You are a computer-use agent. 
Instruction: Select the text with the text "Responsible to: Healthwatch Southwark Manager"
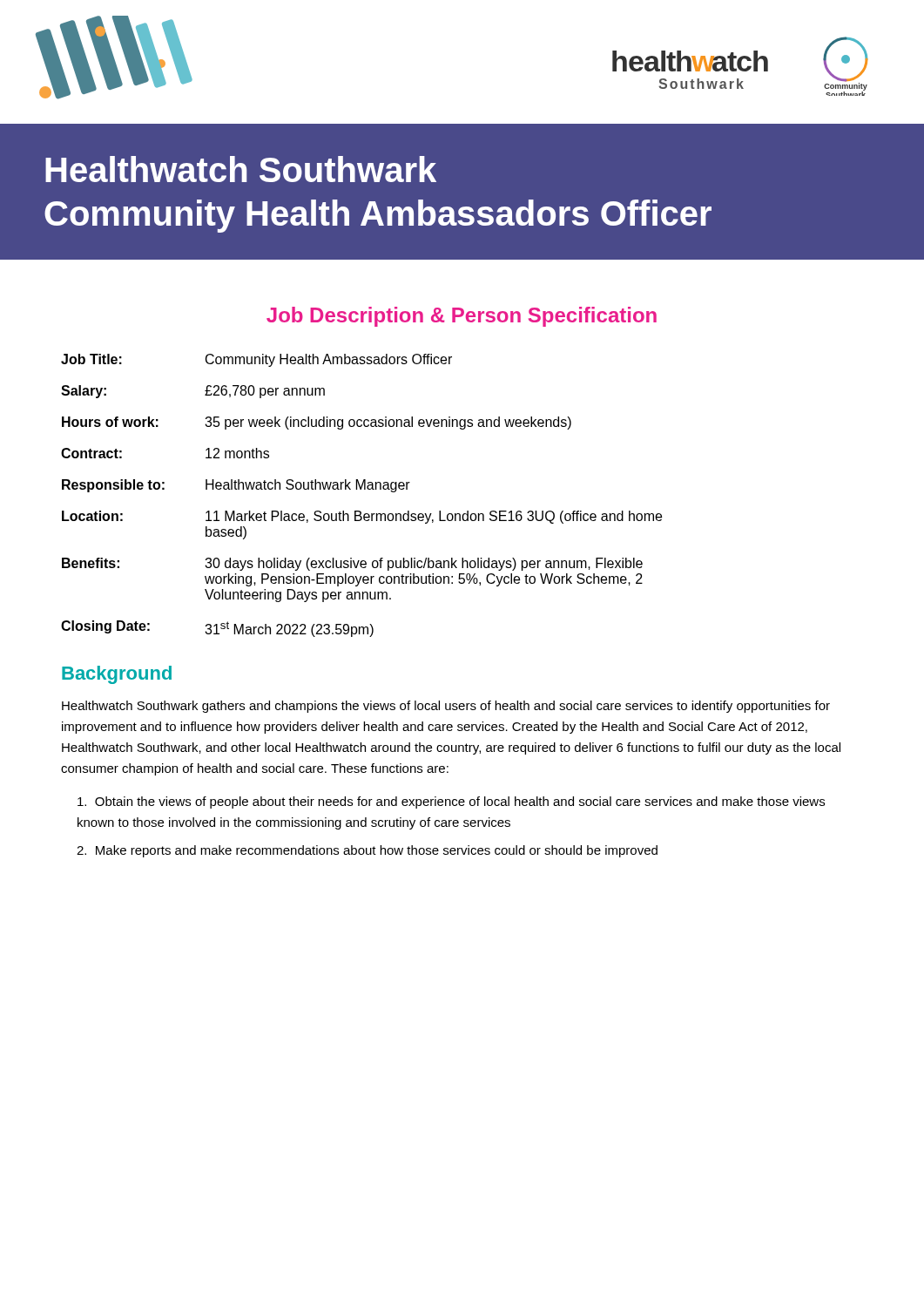[235, 485]
